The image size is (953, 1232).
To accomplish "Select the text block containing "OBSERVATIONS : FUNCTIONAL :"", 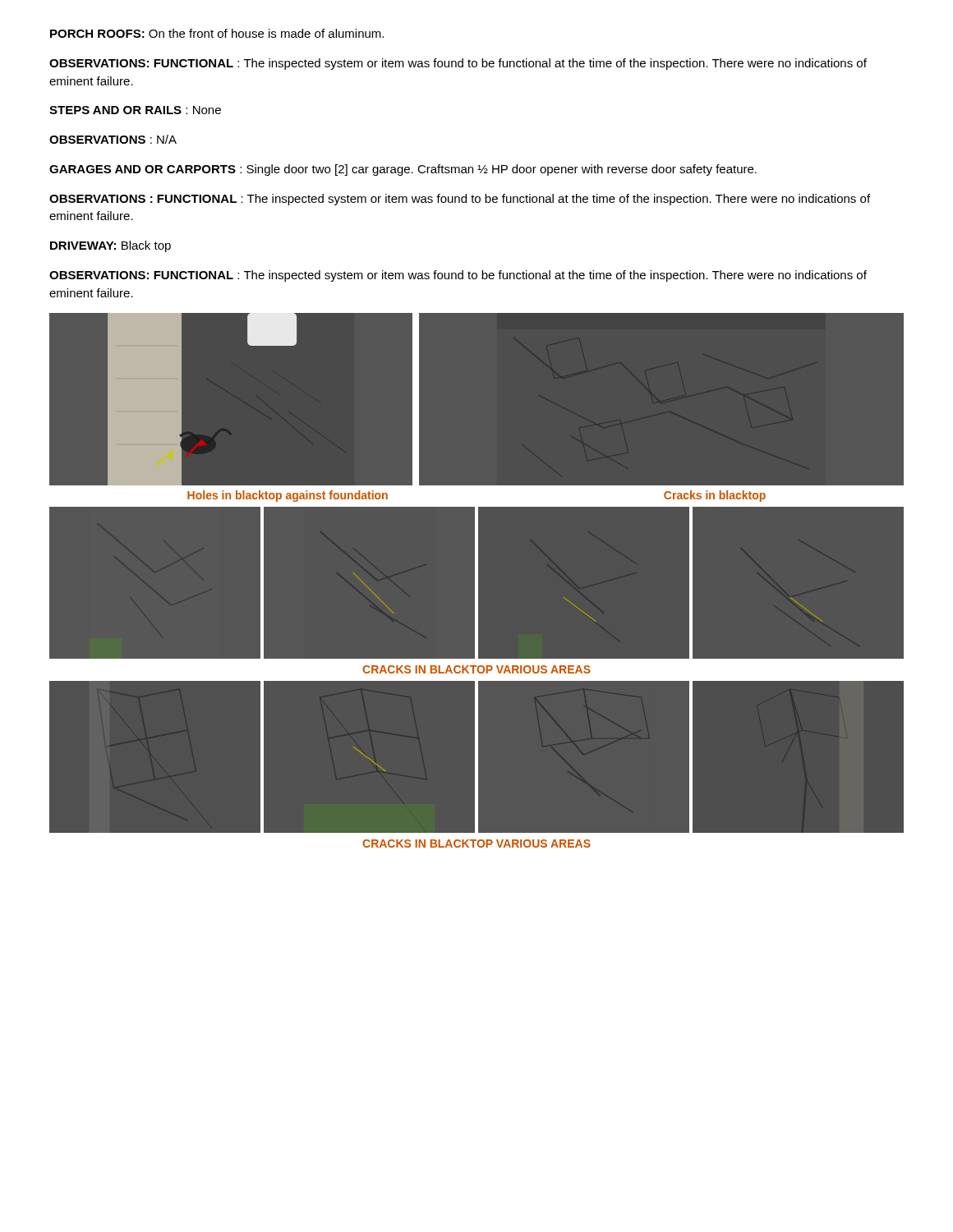I will pyautogui.click(x=460, y=207).
